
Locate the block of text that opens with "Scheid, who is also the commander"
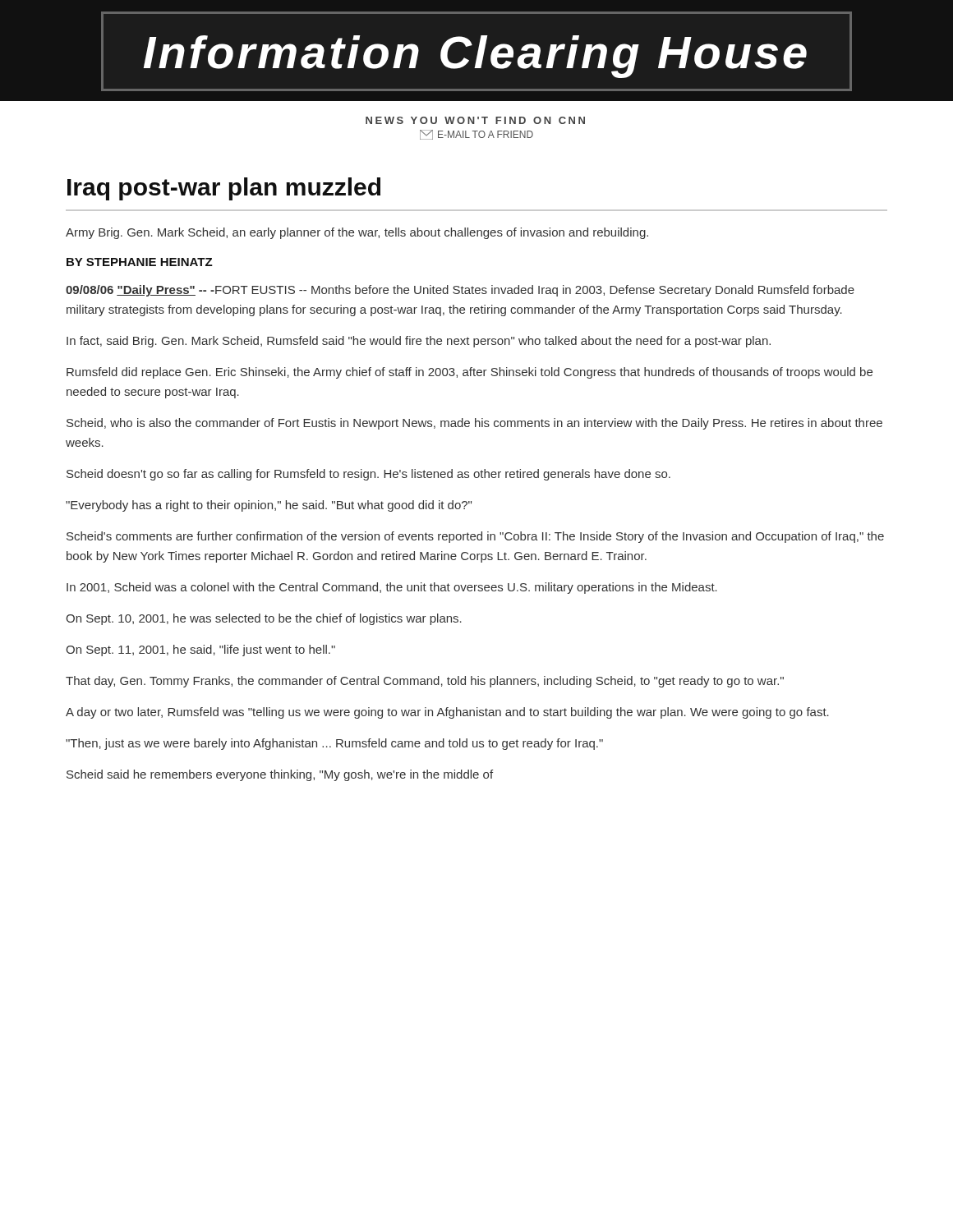click(474, 433)
